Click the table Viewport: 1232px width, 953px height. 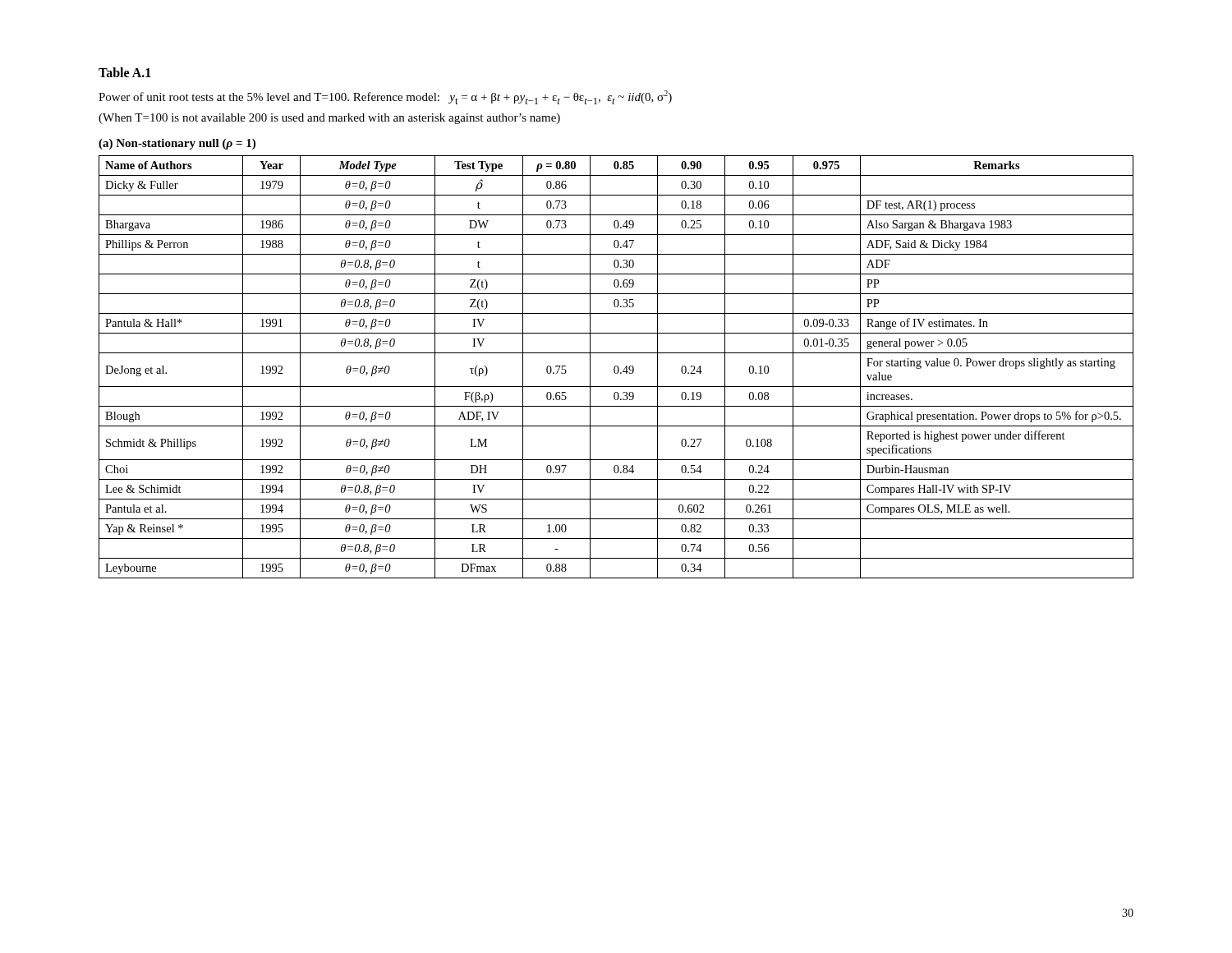pyautogui.click(x=616, y=367)
